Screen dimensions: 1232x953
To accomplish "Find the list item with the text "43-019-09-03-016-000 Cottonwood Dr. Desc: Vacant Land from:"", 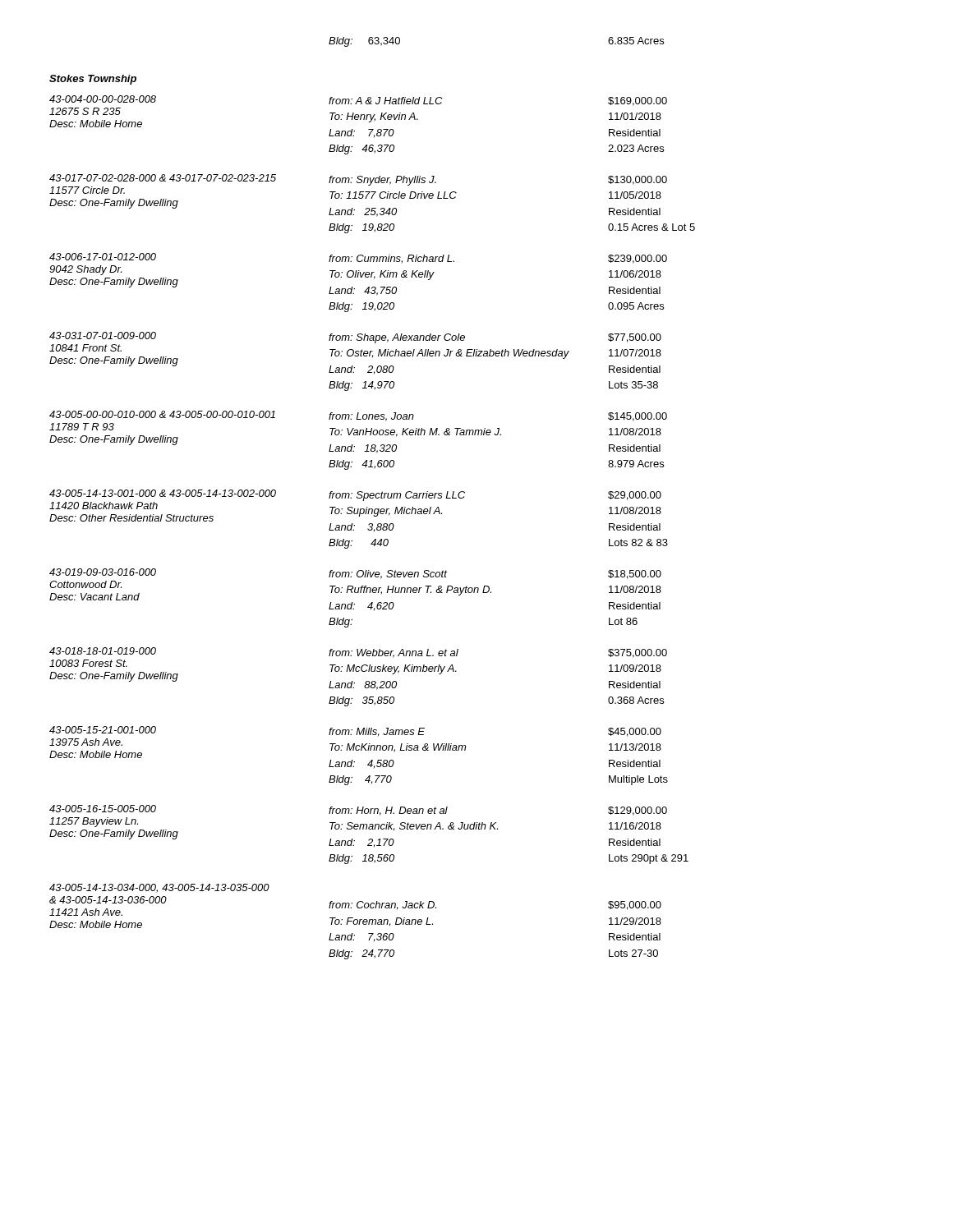I will pos(411,598).
